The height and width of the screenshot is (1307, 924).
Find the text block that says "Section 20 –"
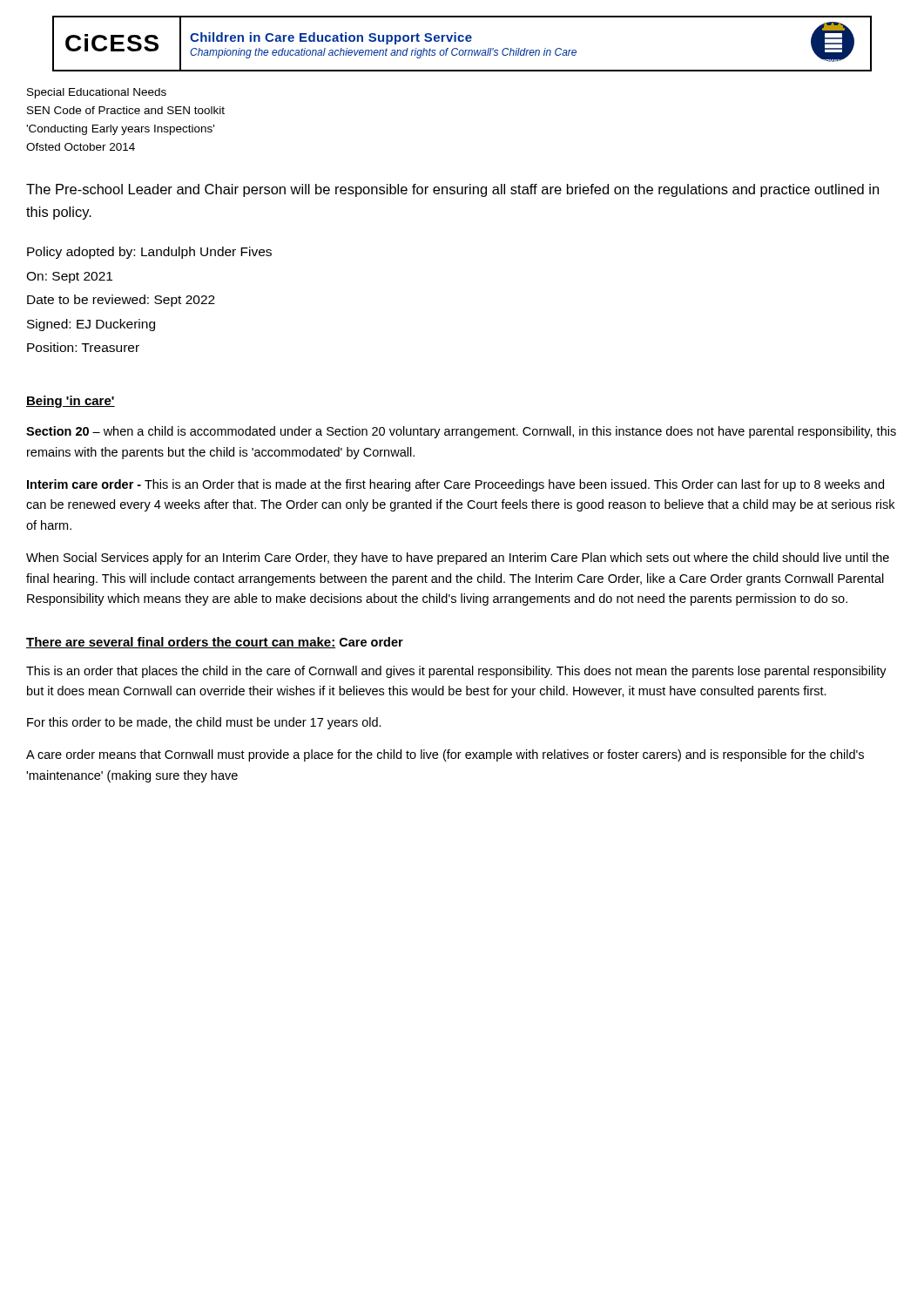(462, 442)
